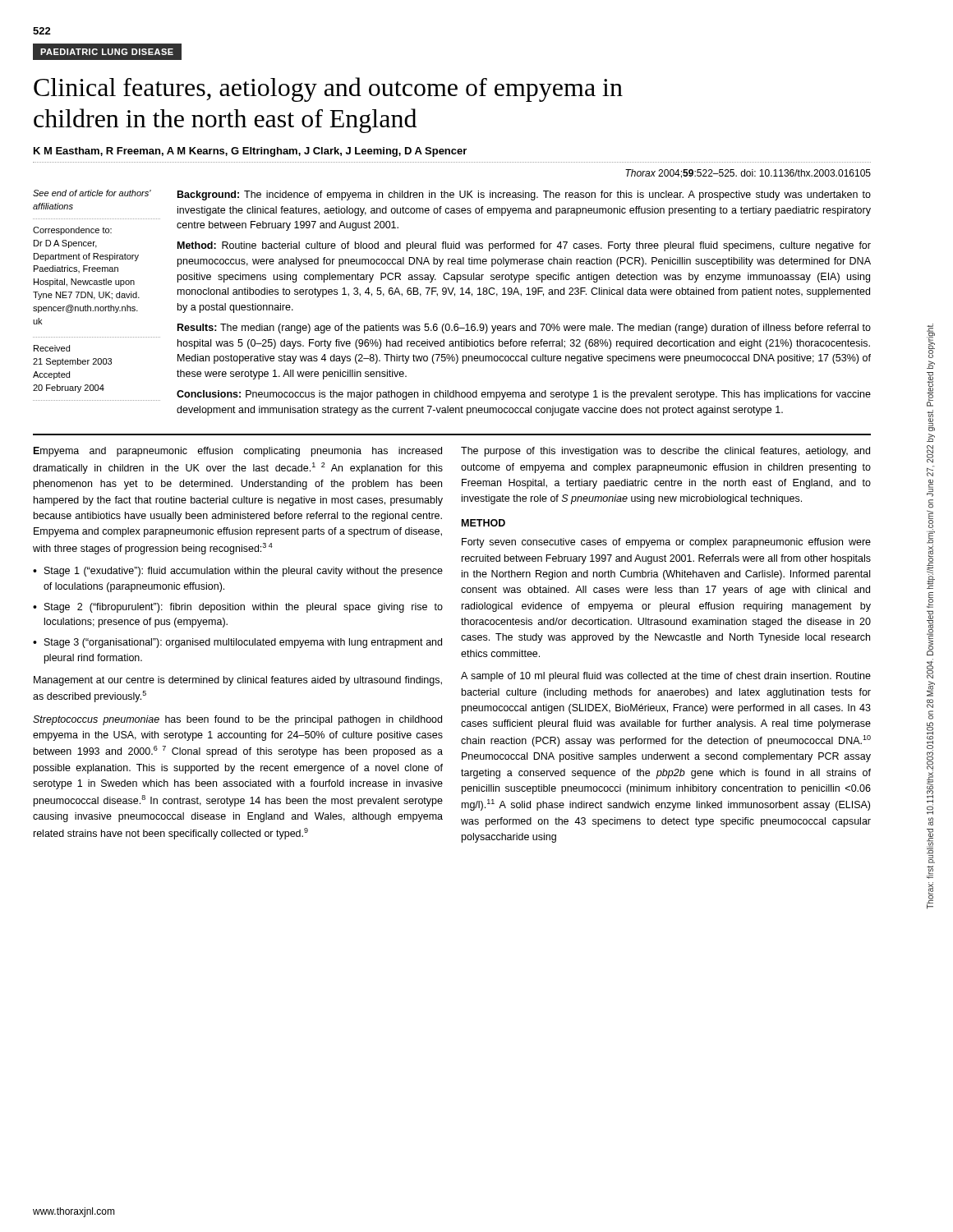Screen dimensions: 1232x953
Task: Find the text block with the text "Empyema and parapneumonic effusion complicating pneumonia has"
Action: (x=238, y=500)
